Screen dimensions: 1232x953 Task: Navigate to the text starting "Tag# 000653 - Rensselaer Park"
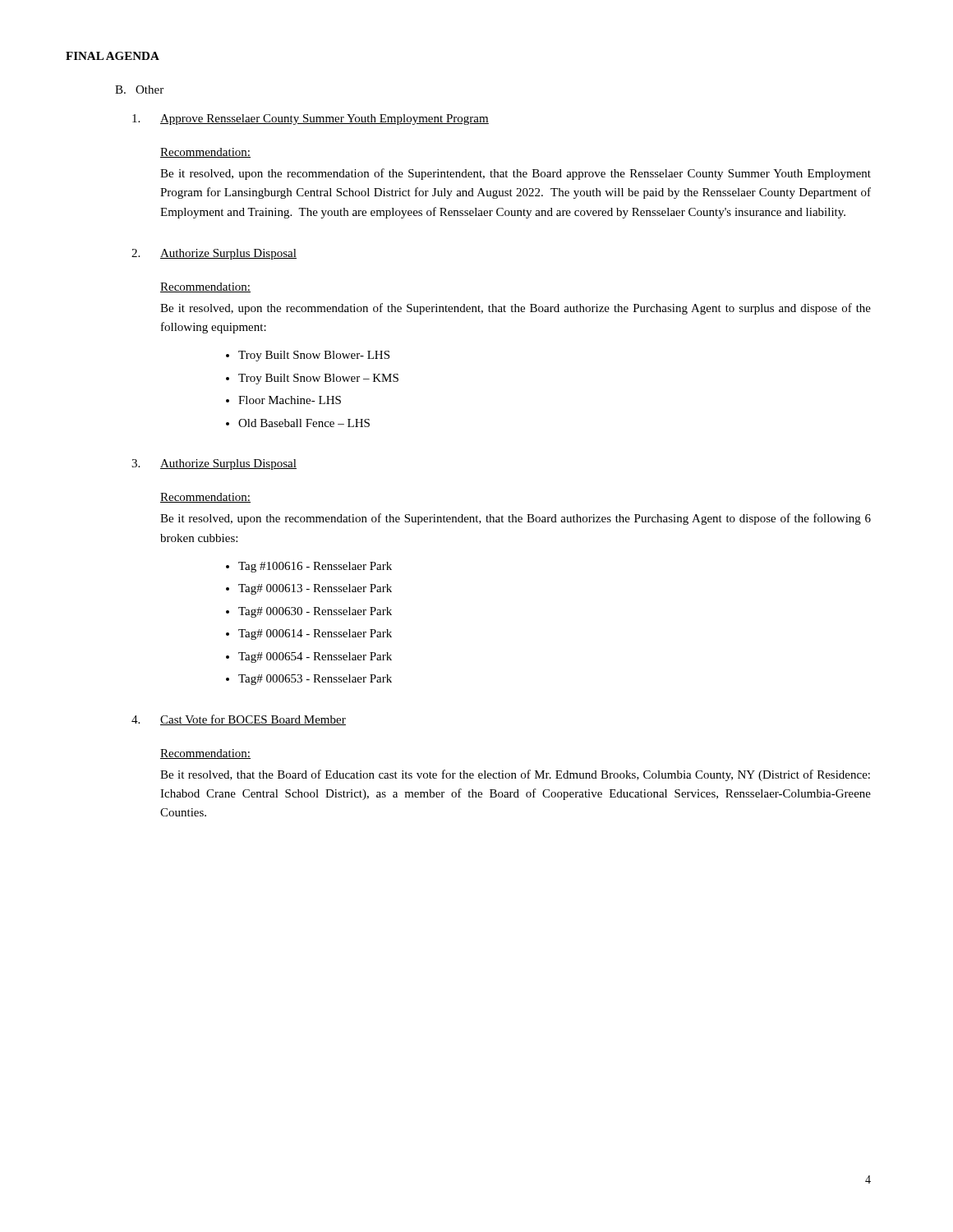coord(315,679)
